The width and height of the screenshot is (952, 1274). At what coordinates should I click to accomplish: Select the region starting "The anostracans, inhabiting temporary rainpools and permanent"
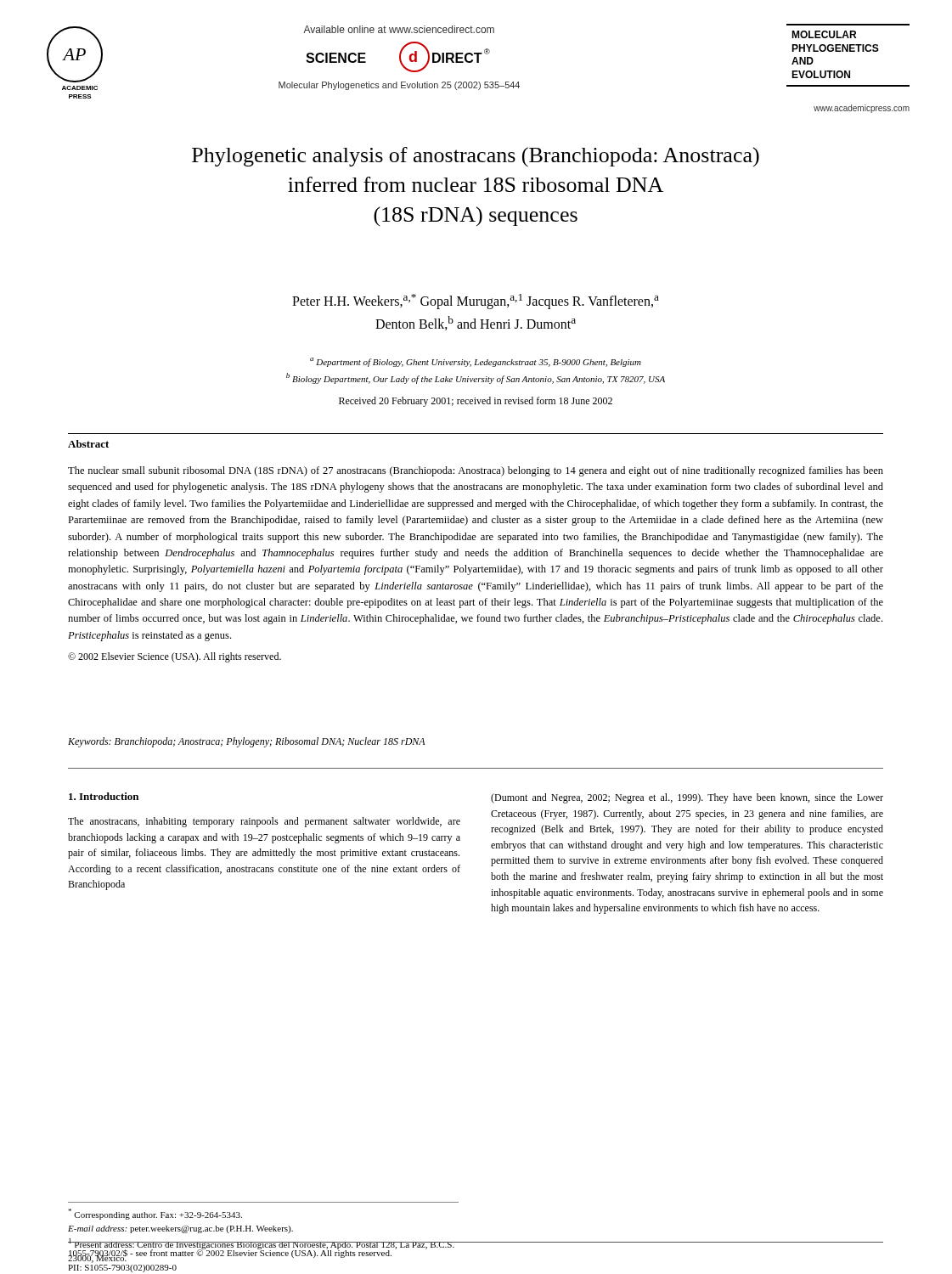coord(264,853)
